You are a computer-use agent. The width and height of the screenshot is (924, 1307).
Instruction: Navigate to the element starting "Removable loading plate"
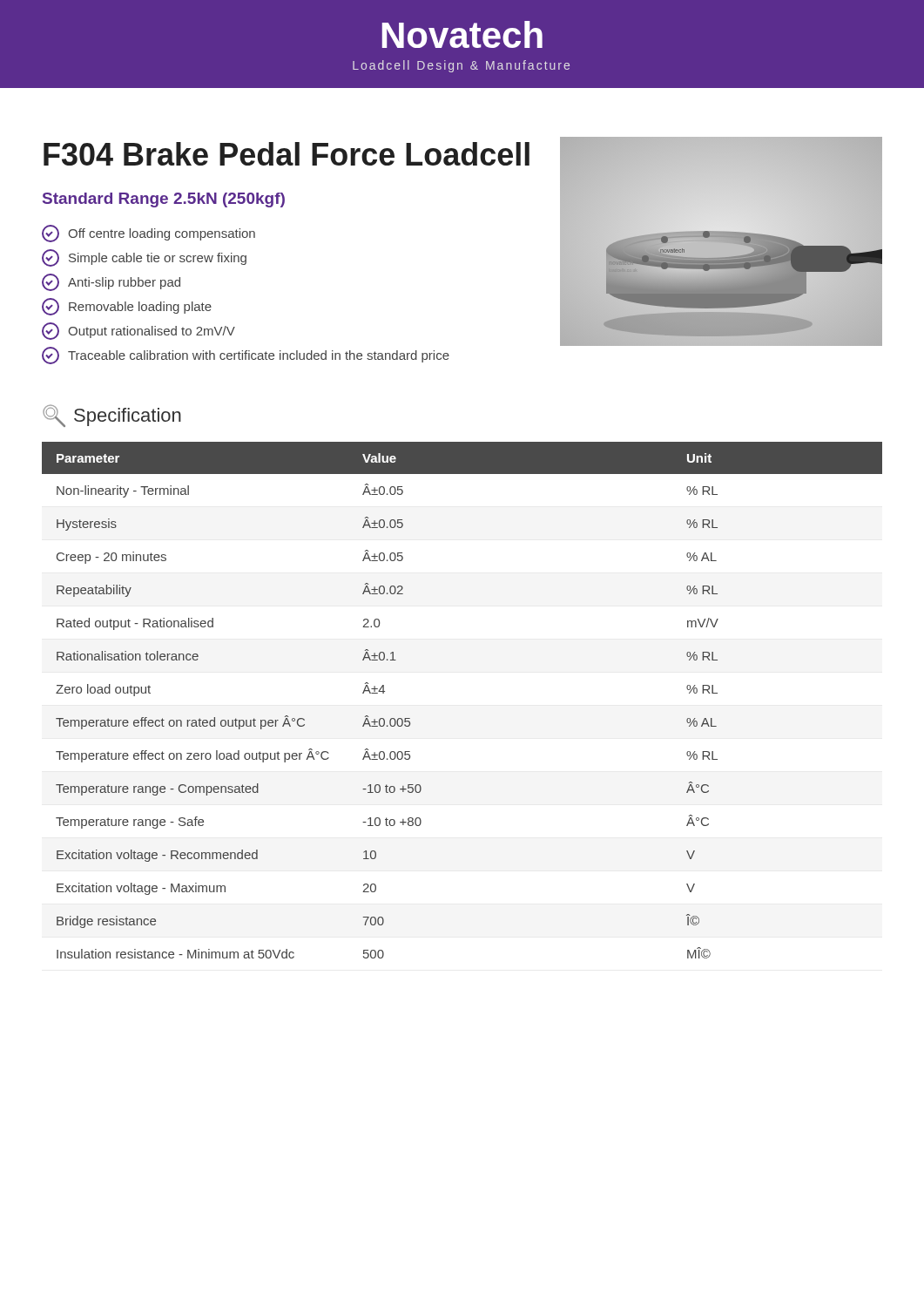[127, 306]
